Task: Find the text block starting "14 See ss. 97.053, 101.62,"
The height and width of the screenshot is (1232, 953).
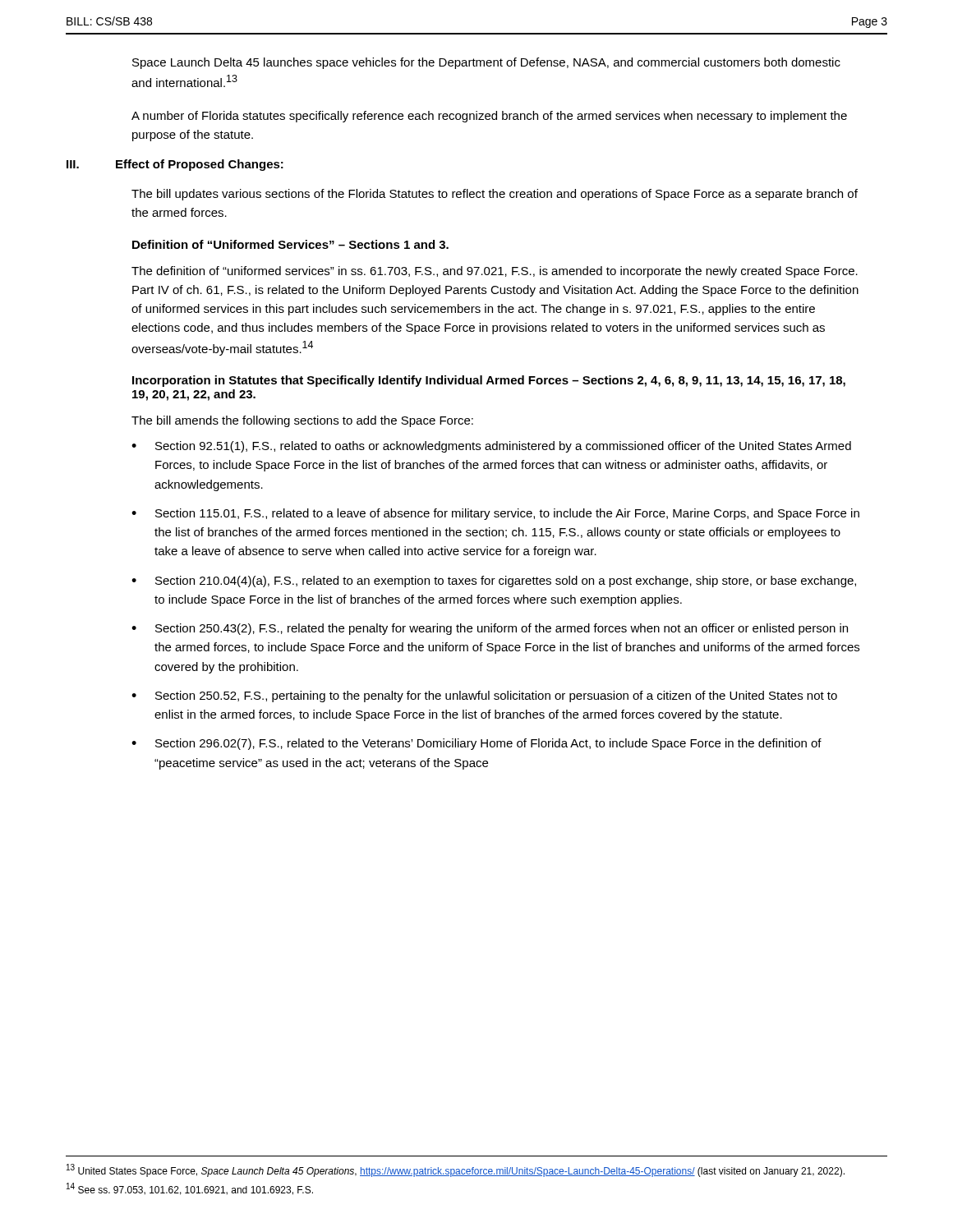Action: (190, 1189)
